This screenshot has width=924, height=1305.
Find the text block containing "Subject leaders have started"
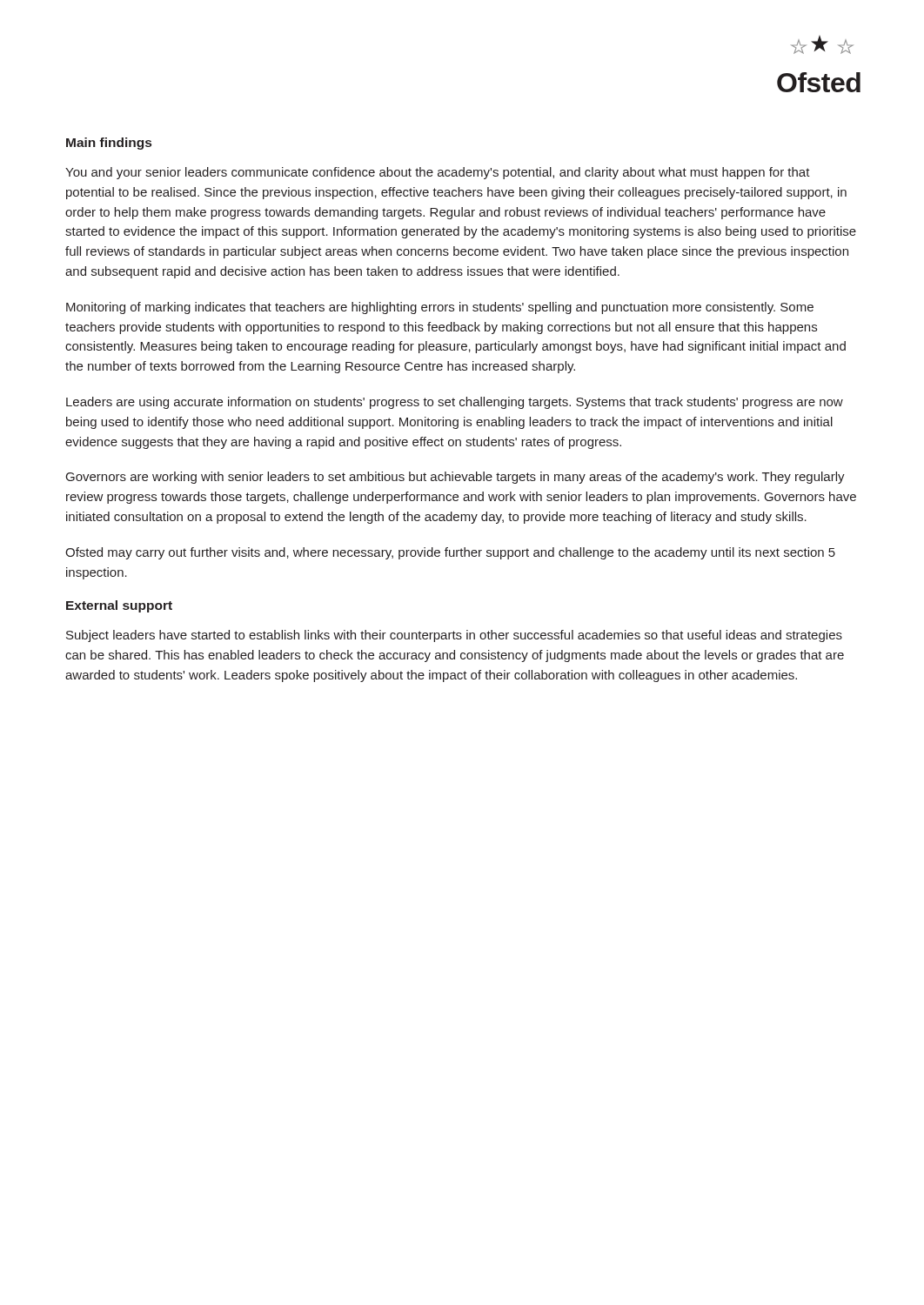[455, 655]
